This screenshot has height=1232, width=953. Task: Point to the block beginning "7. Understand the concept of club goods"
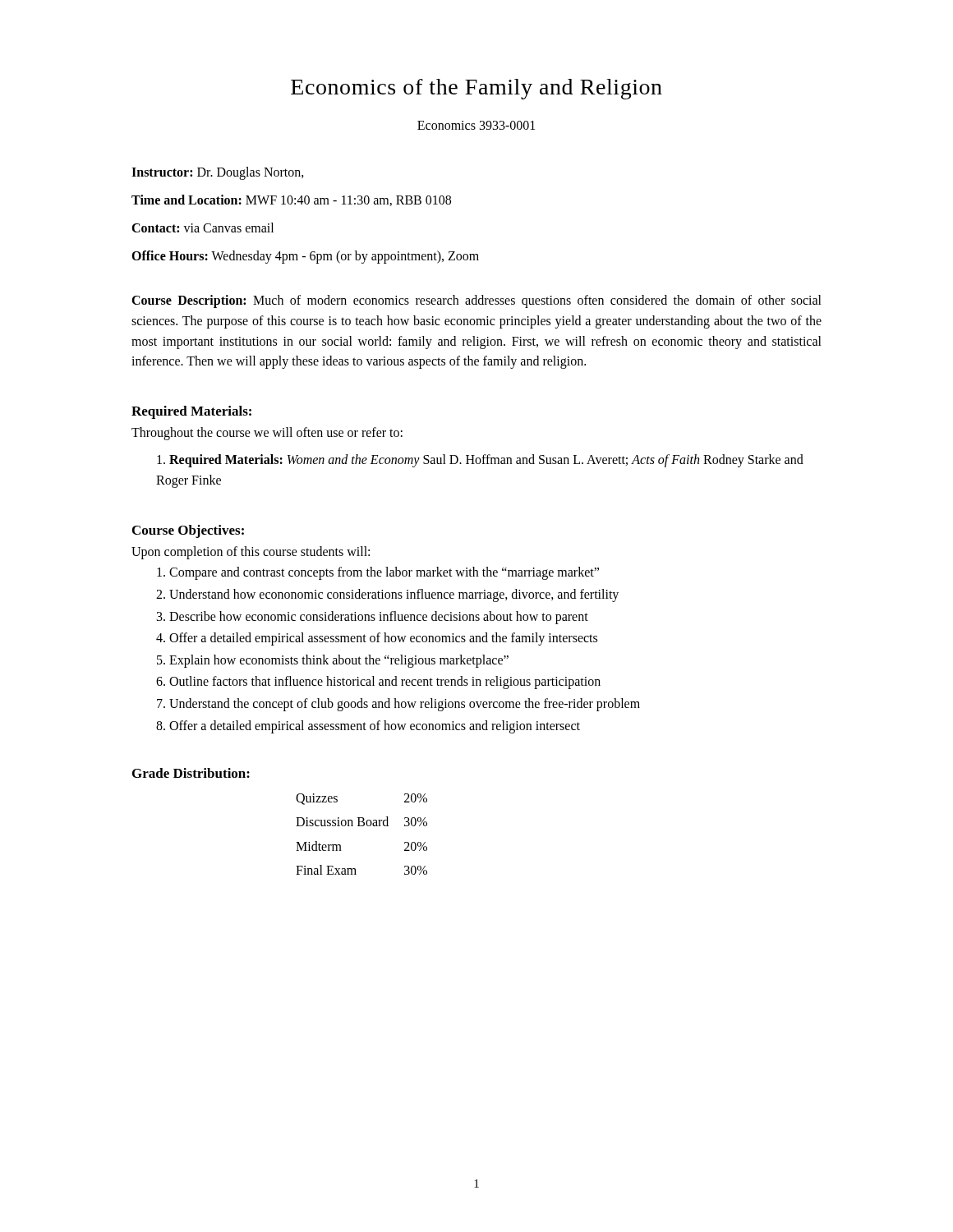pos(398,703)
